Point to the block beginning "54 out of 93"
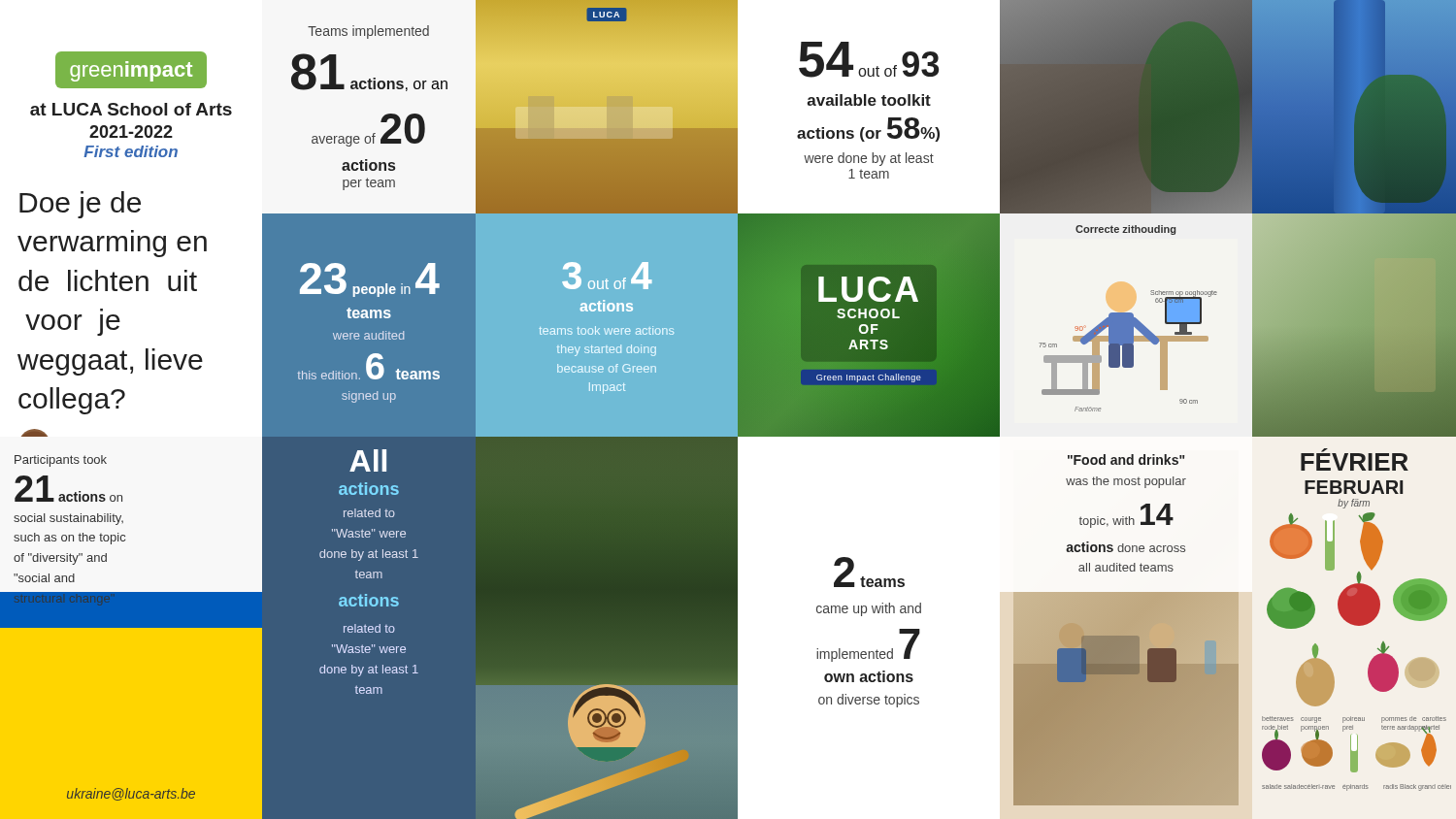1456x819 pixels. pos(869,106)
